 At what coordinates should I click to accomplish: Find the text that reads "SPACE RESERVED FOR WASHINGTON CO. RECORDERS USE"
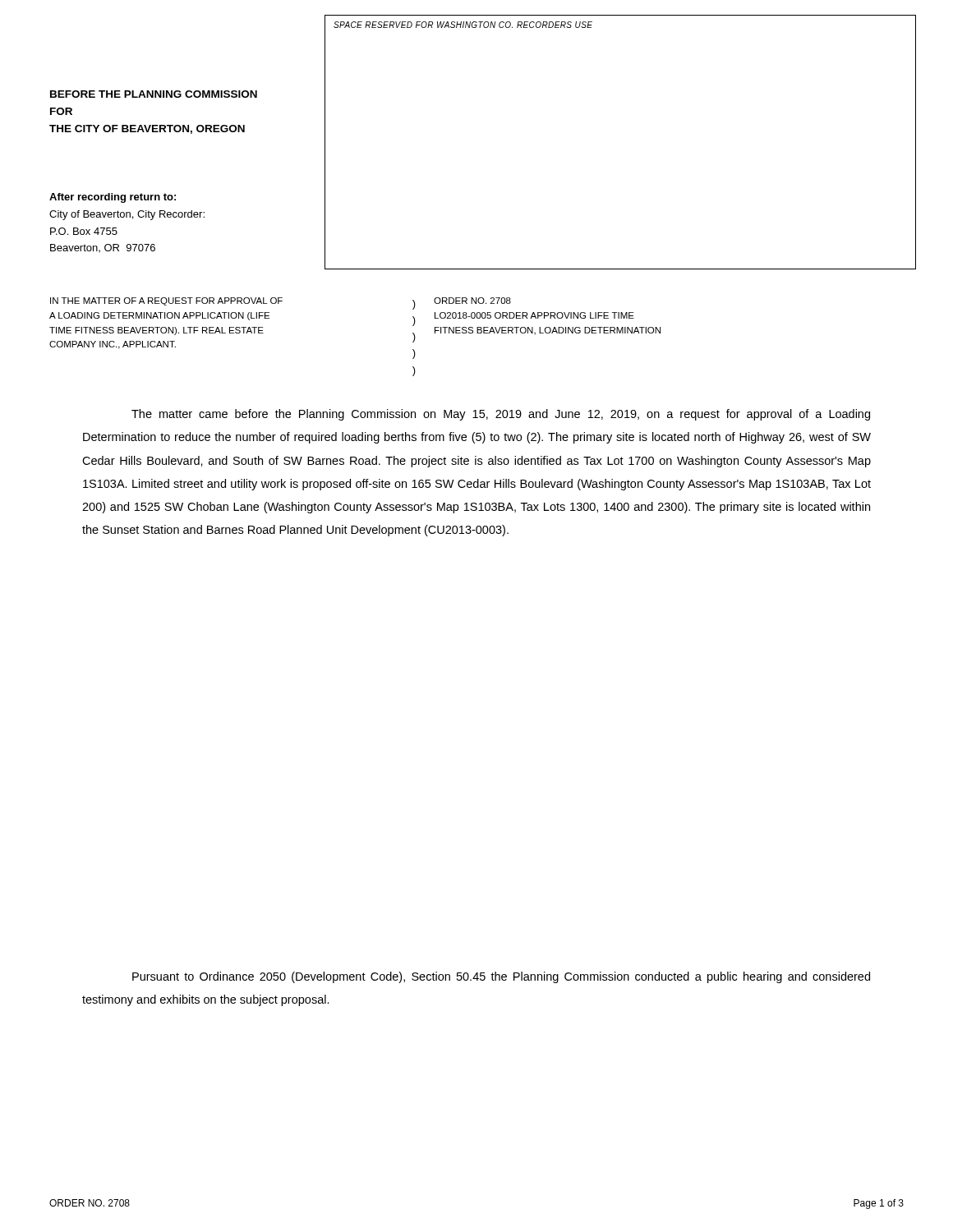point(620,25)
